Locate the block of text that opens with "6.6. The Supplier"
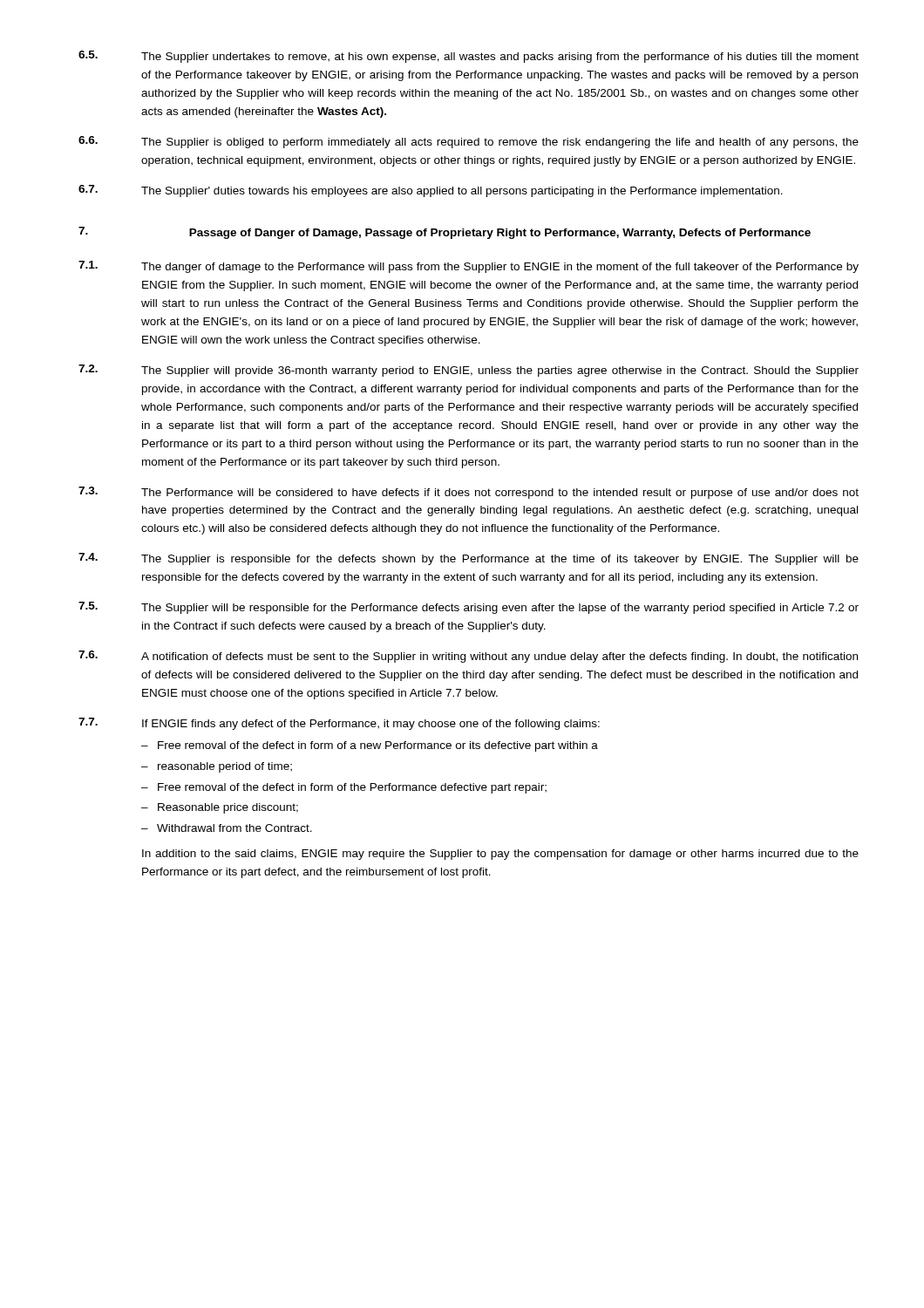924x1308 pixels. tap(469, 151)
